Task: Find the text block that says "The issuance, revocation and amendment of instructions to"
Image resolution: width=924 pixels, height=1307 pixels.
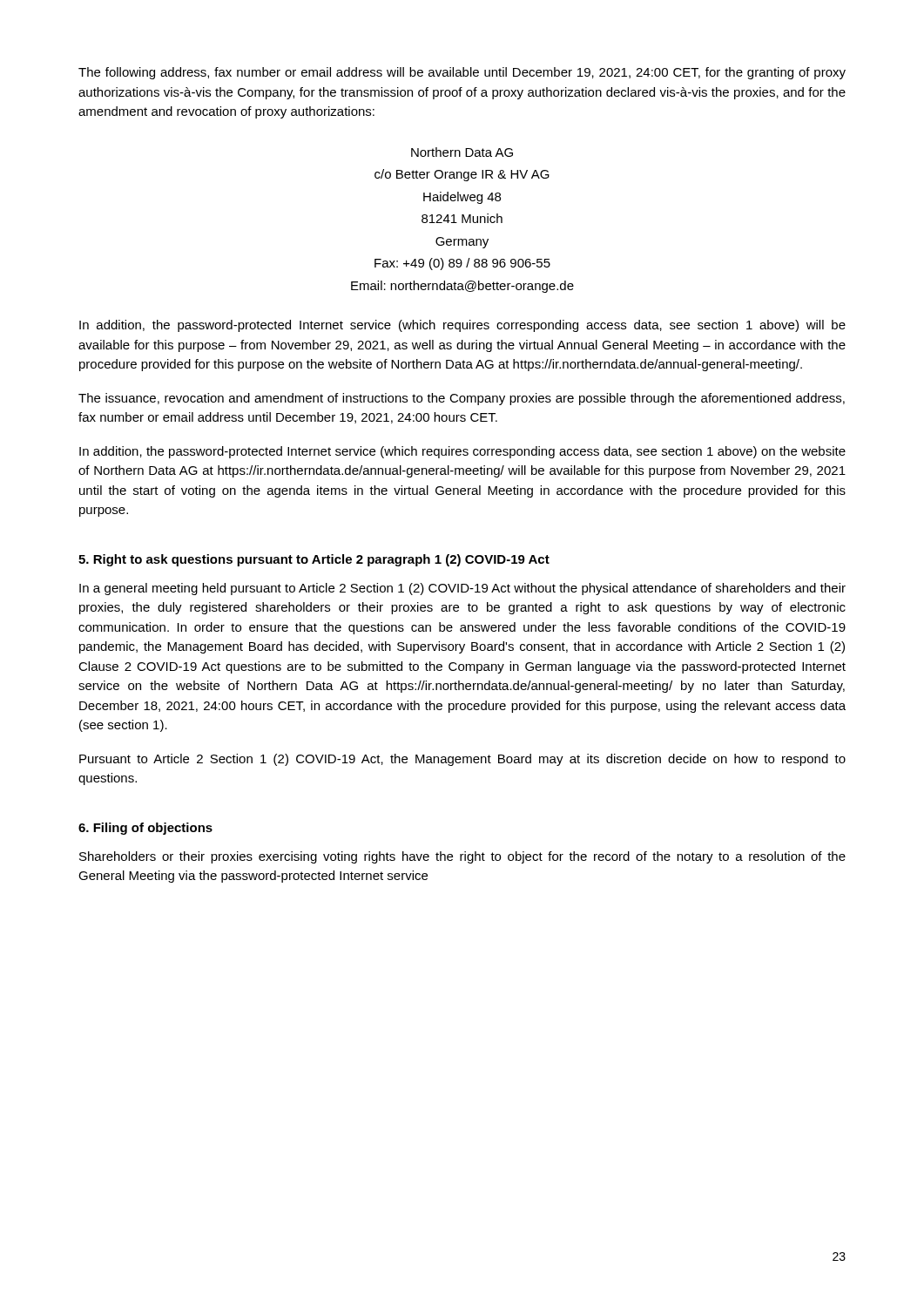Action: click(x=462, y=407)
